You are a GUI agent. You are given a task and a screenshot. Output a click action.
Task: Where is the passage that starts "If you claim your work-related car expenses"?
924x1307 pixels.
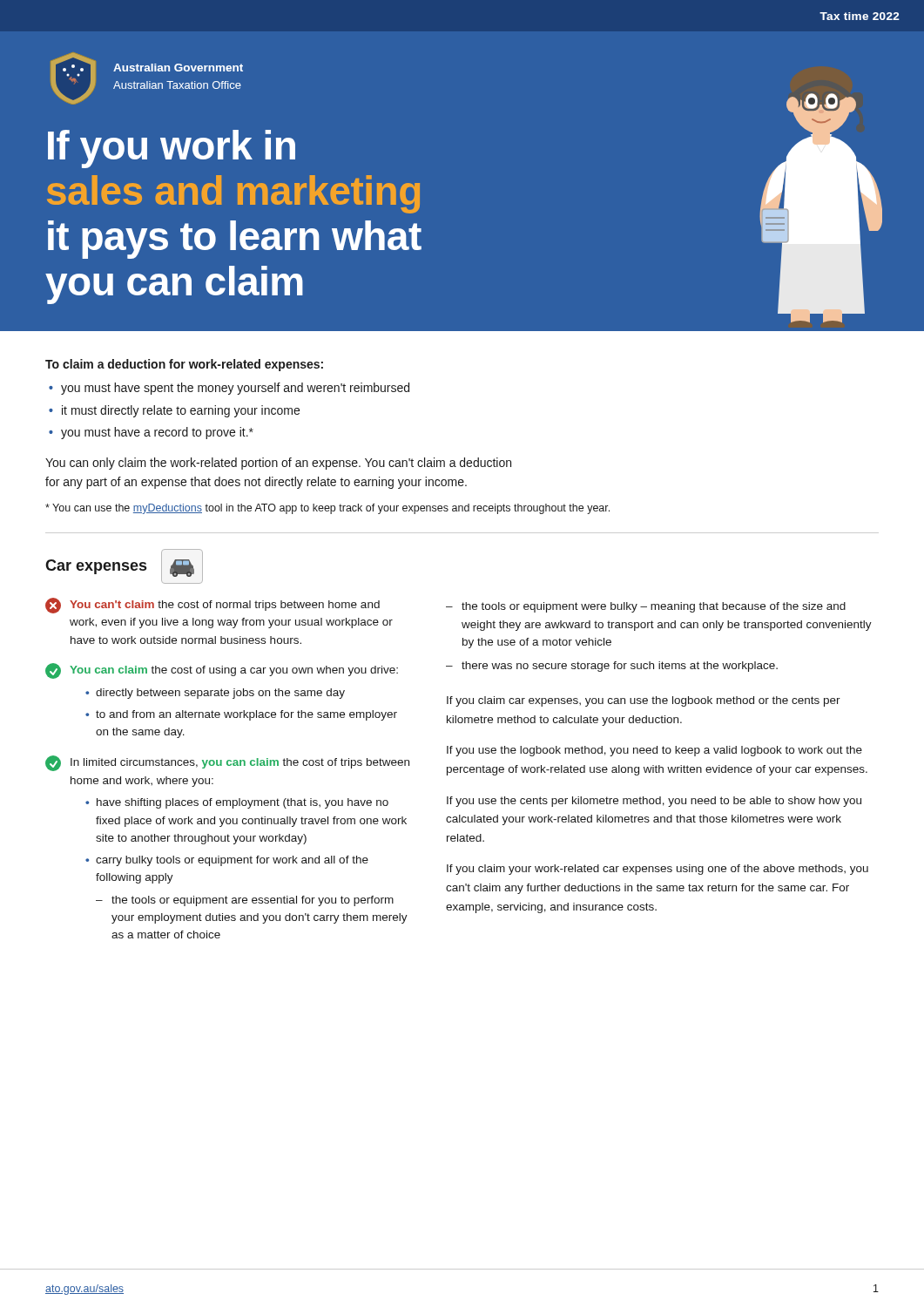coord(657,887)
